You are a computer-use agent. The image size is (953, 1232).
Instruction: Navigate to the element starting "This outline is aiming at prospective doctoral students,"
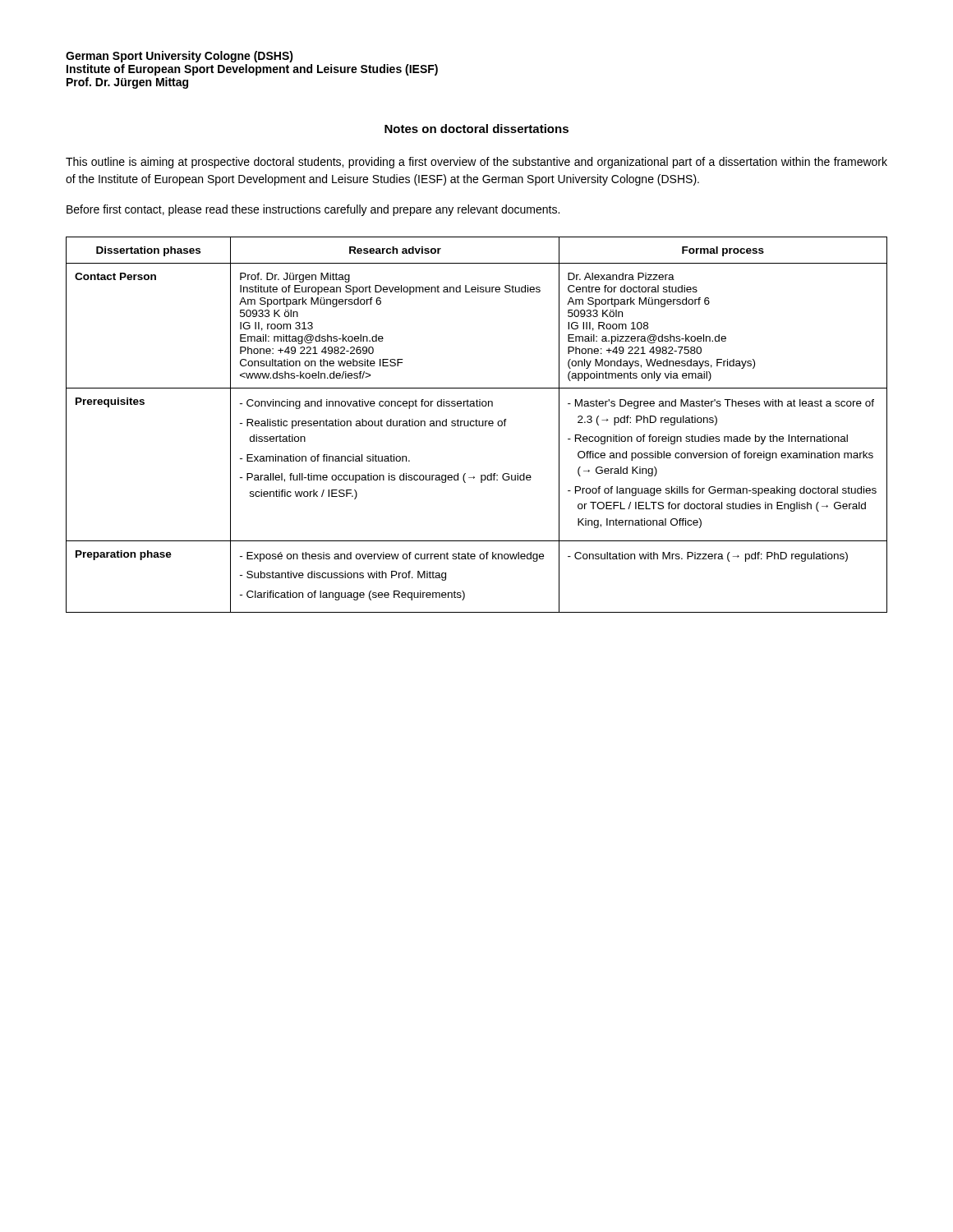(x=476, y=170)
